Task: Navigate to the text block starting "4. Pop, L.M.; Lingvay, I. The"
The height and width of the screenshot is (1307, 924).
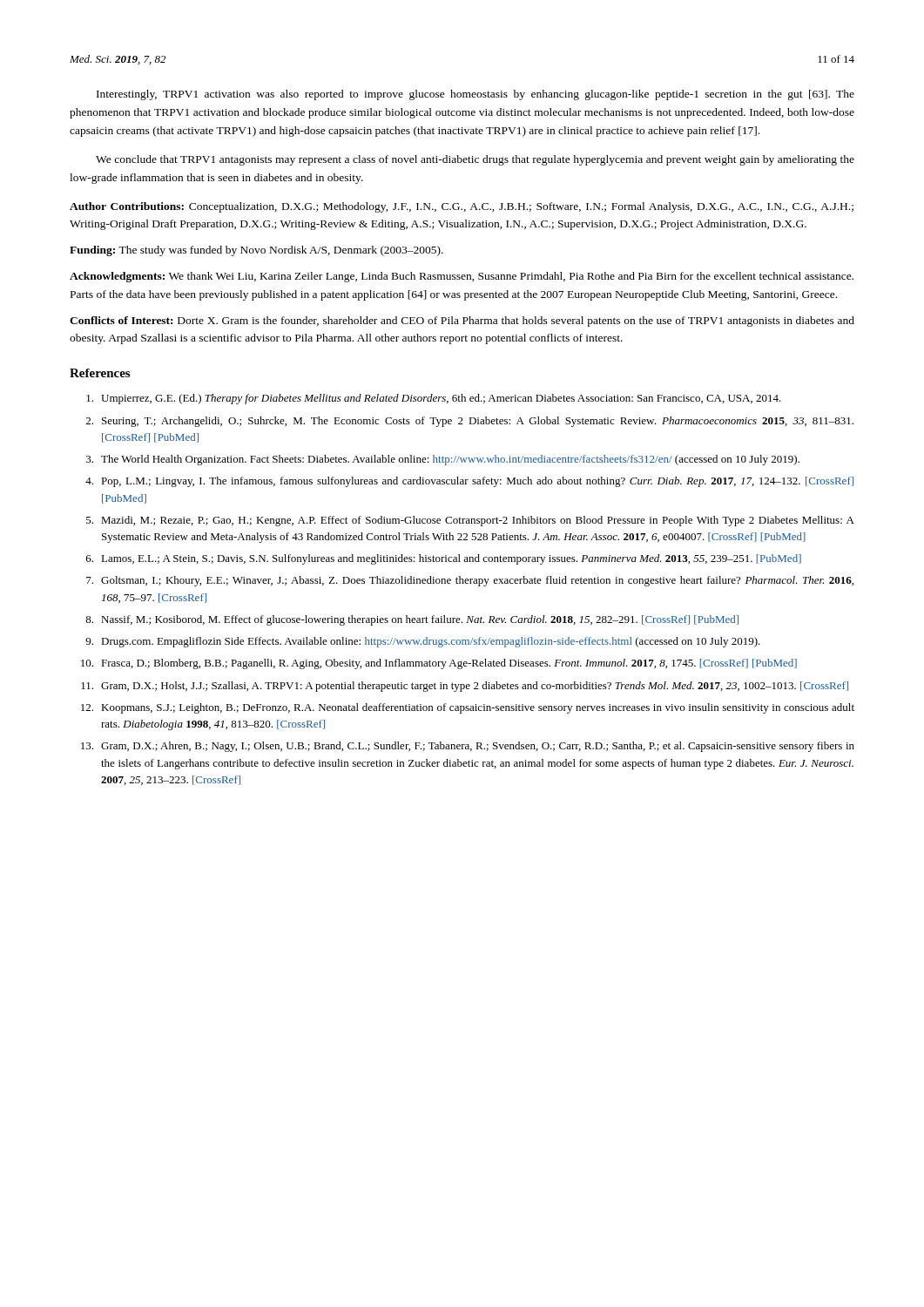Action: pyautogui.click(x=462, y=489)
